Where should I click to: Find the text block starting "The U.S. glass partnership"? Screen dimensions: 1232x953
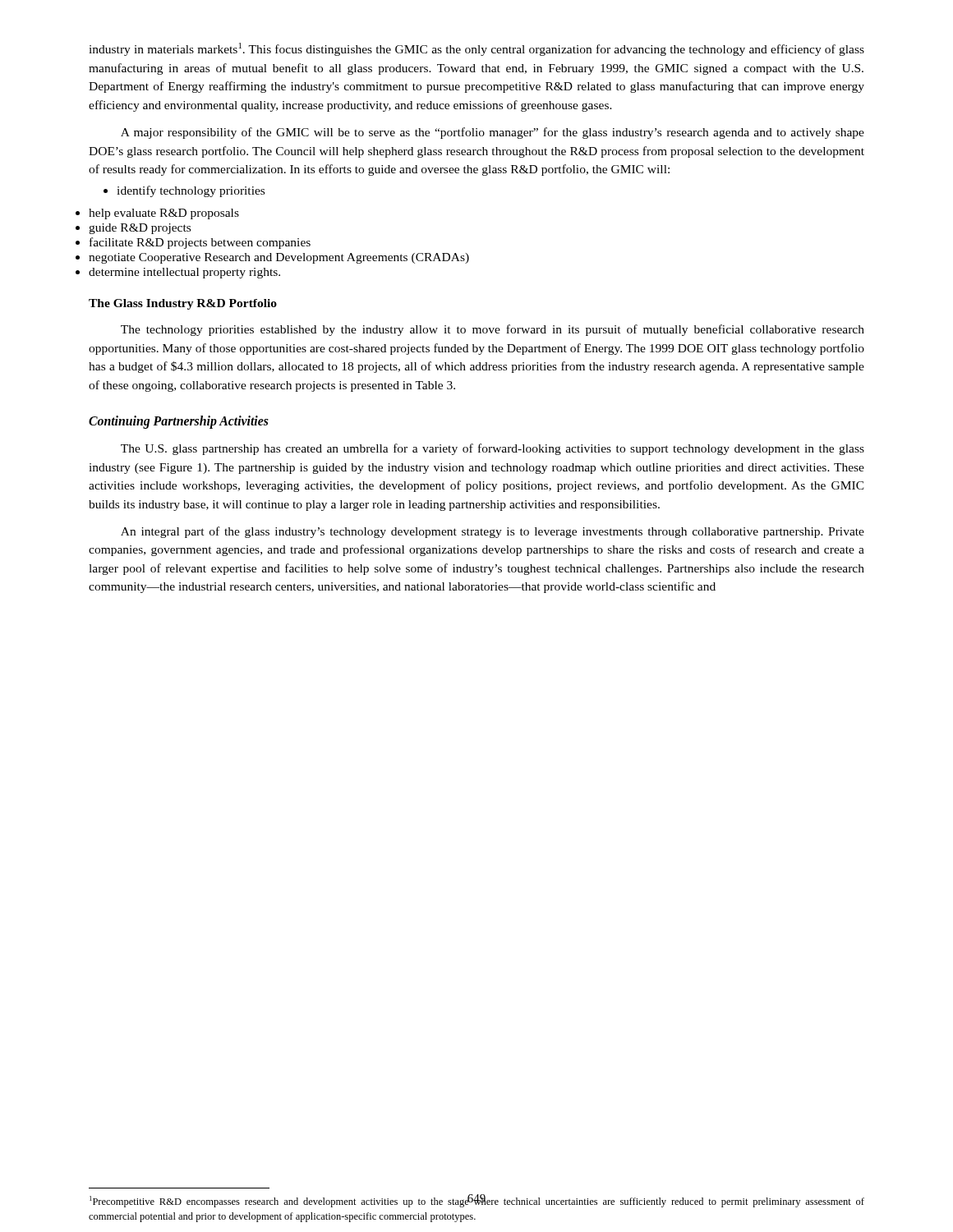[476, 476]
